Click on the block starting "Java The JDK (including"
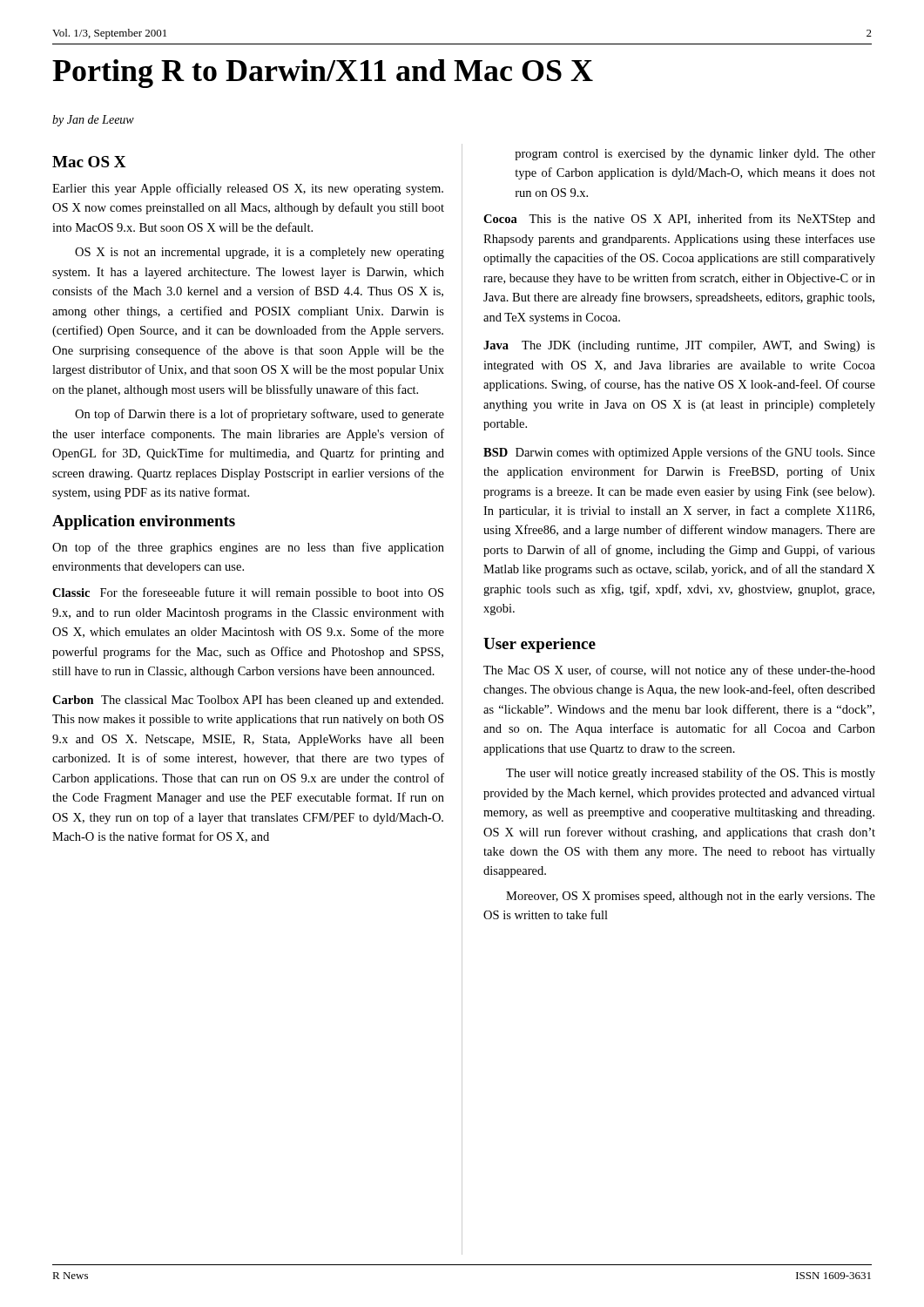 point(679,384)
